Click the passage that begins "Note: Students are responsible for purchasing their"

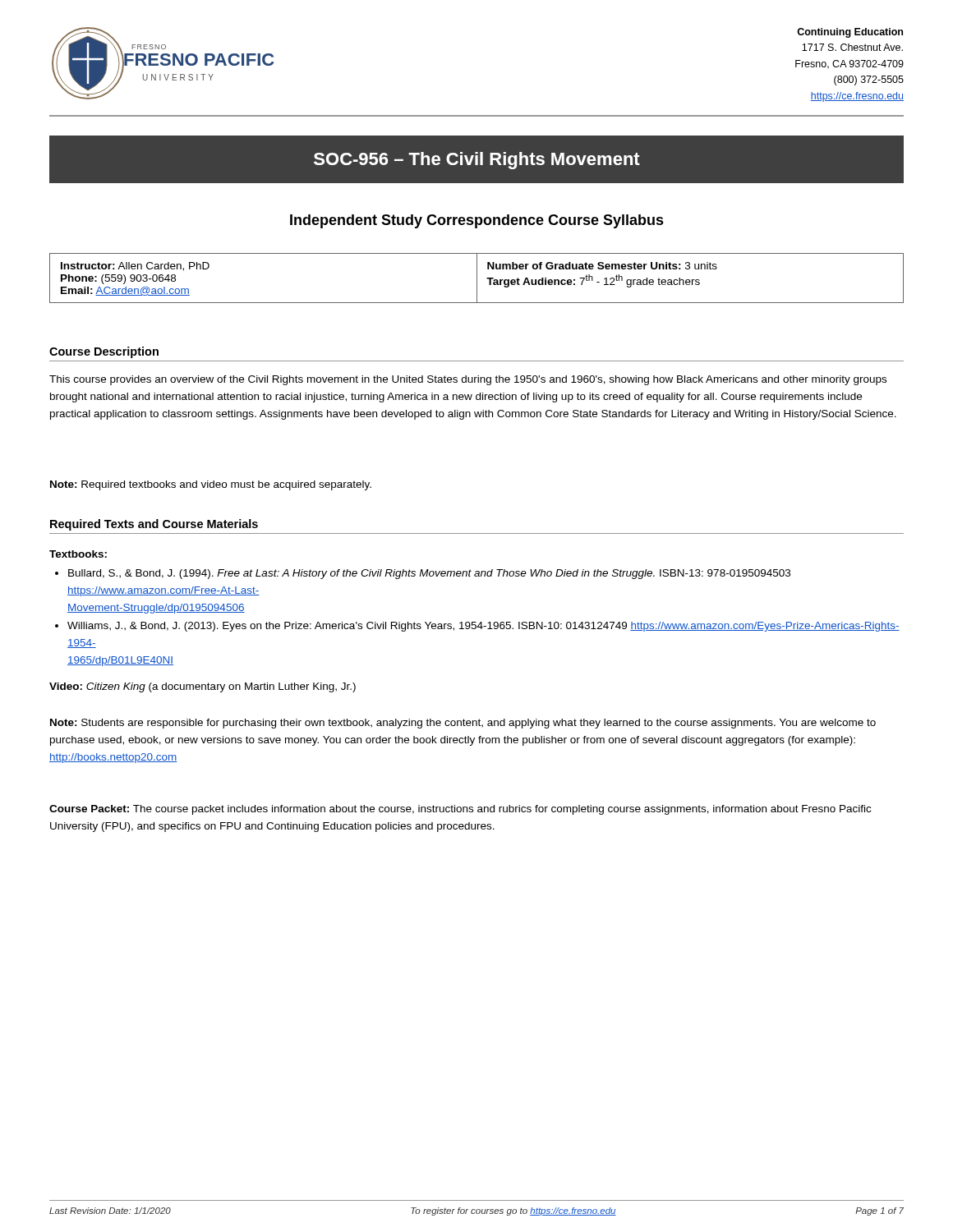(476, 740)
